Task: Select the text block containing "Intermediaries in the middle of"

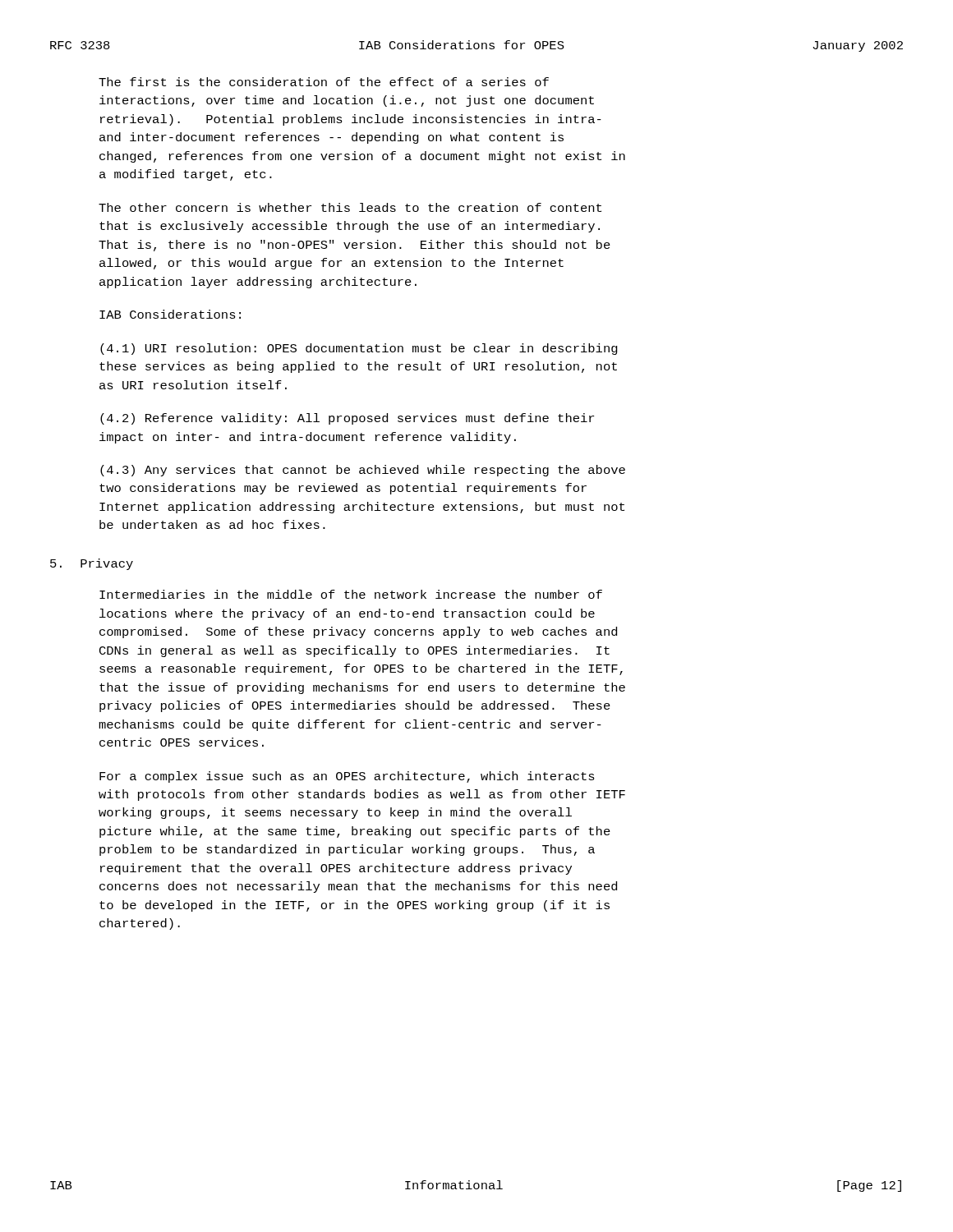Action: (x=362, y=670)
